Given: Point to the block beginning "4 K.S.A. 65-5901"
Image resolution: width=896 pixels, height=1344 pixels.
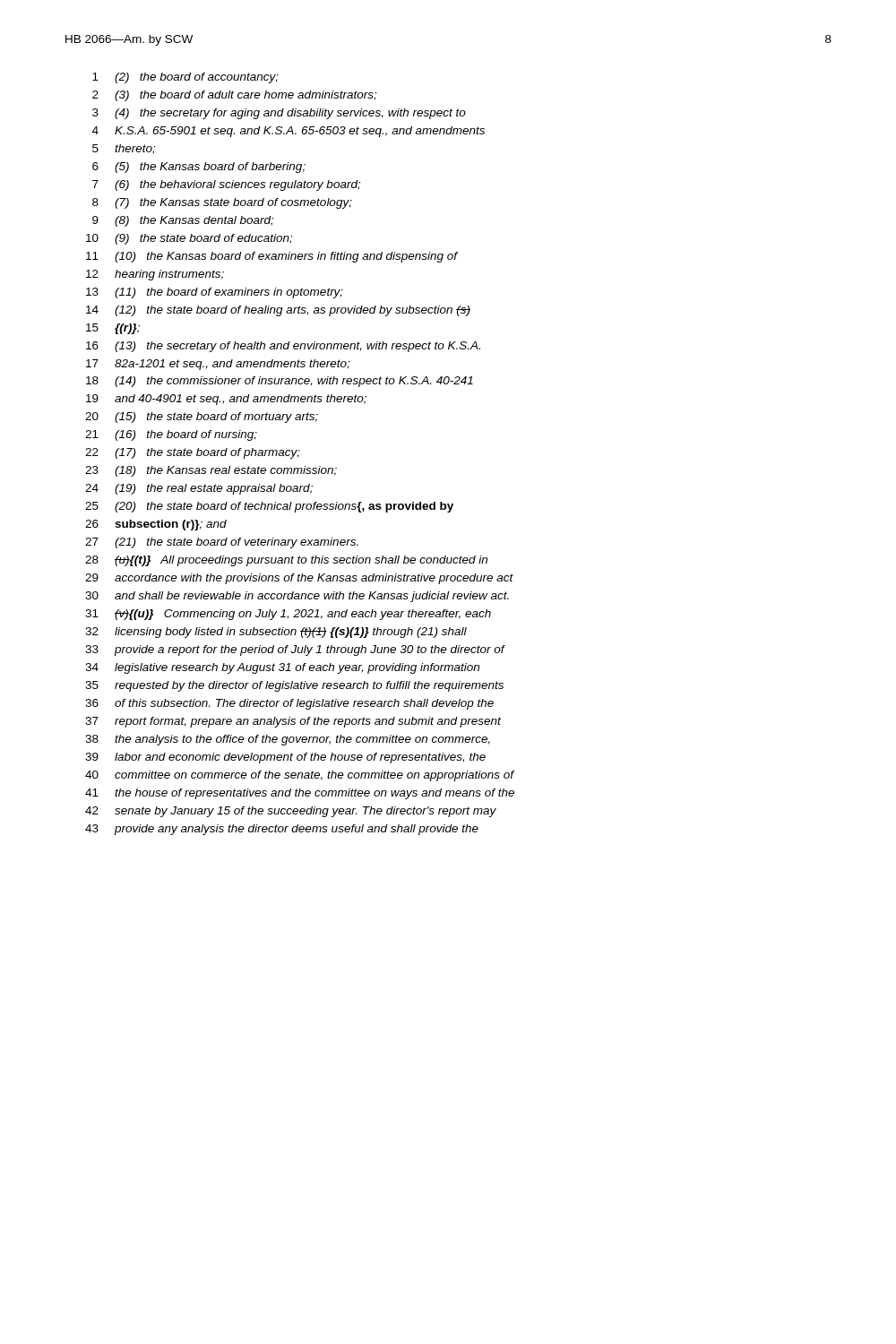Looking at the screenshot, I should [x=448, y=131].
